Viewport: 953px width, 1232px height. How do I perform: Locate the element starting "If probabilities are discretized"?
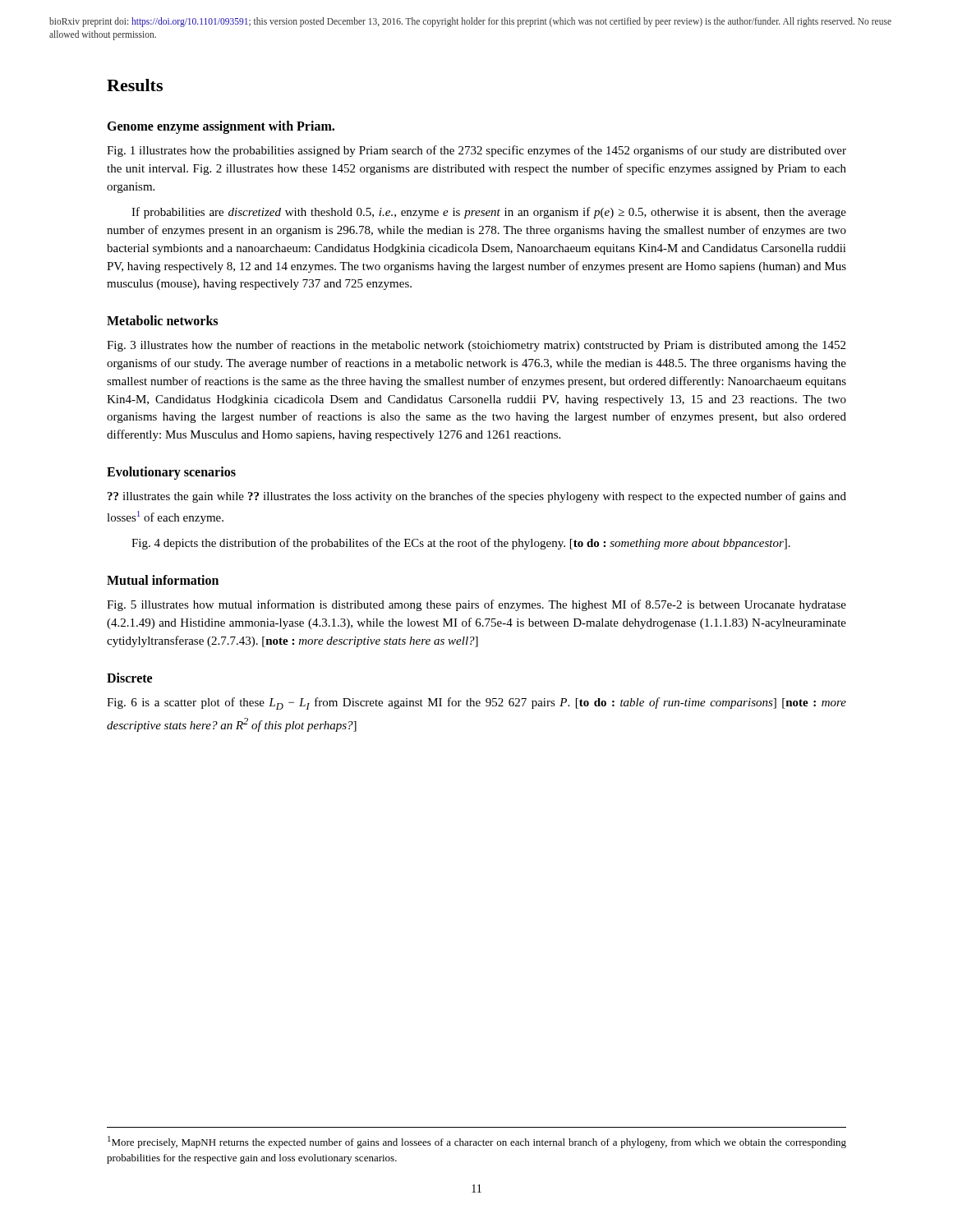pos(476,249)
